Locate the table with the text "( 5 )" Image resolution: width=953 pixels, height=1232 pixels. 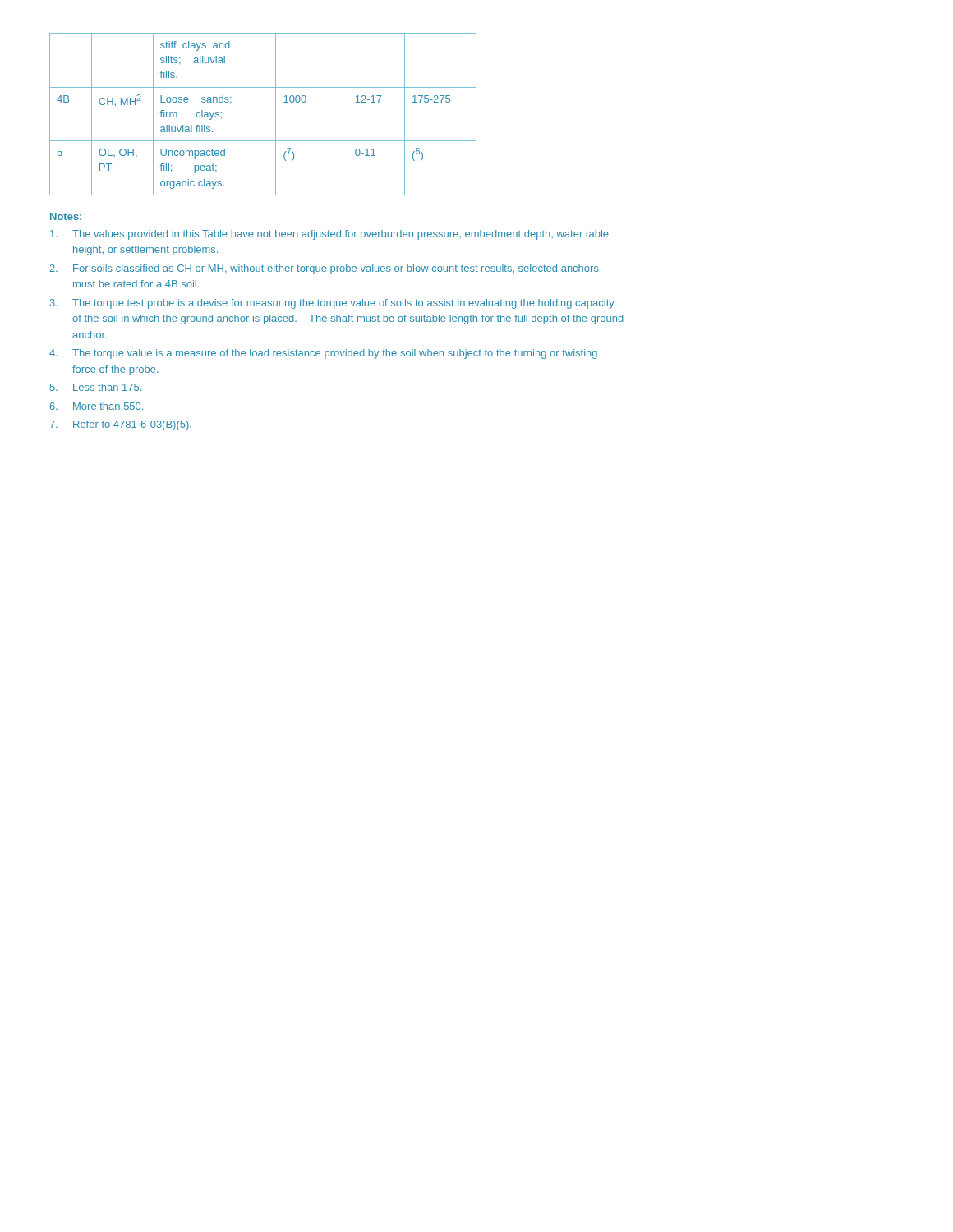coord(476,114)
